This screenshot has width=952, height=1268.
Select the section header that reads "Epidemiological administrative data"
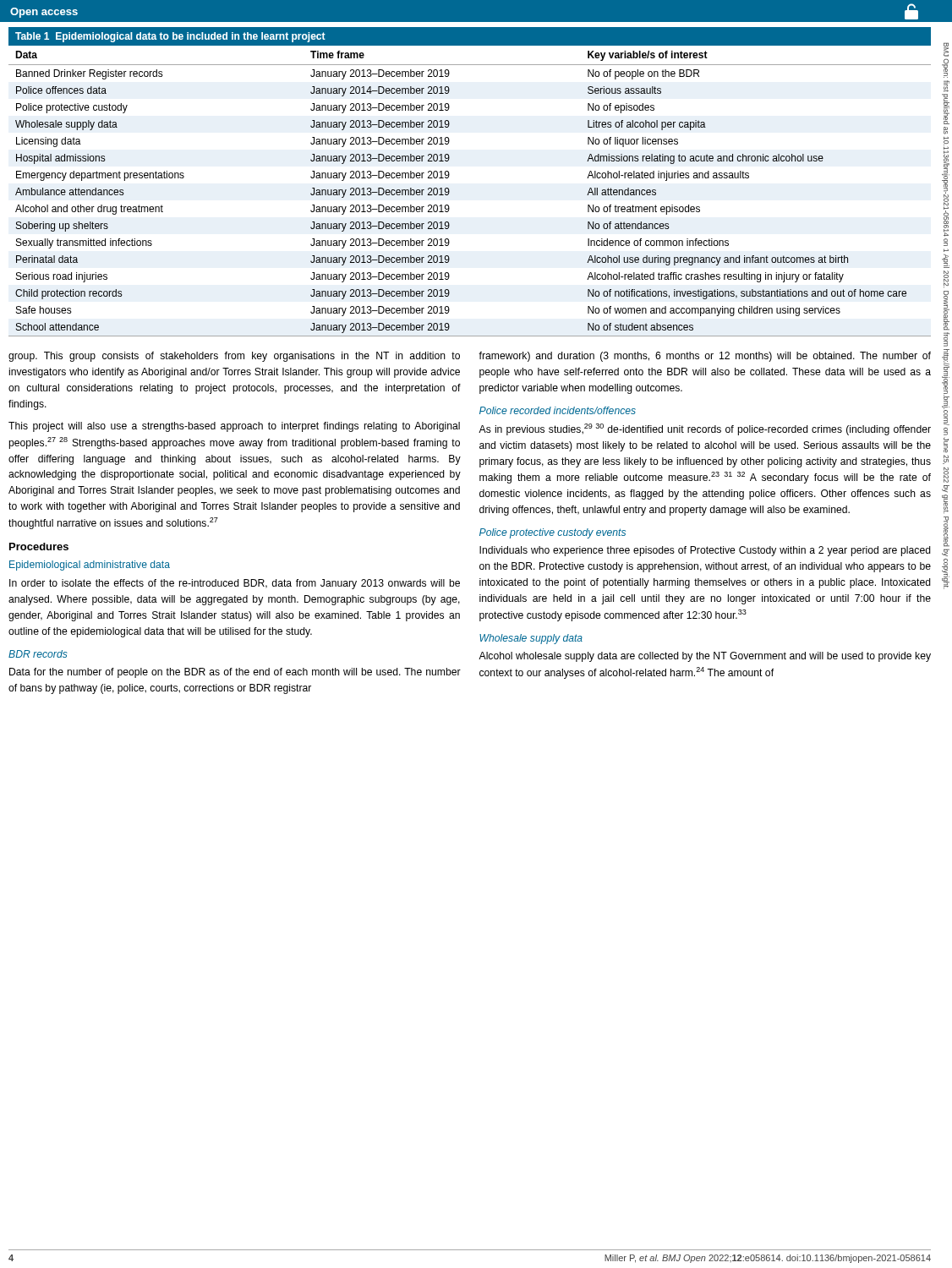pos(89,565)
